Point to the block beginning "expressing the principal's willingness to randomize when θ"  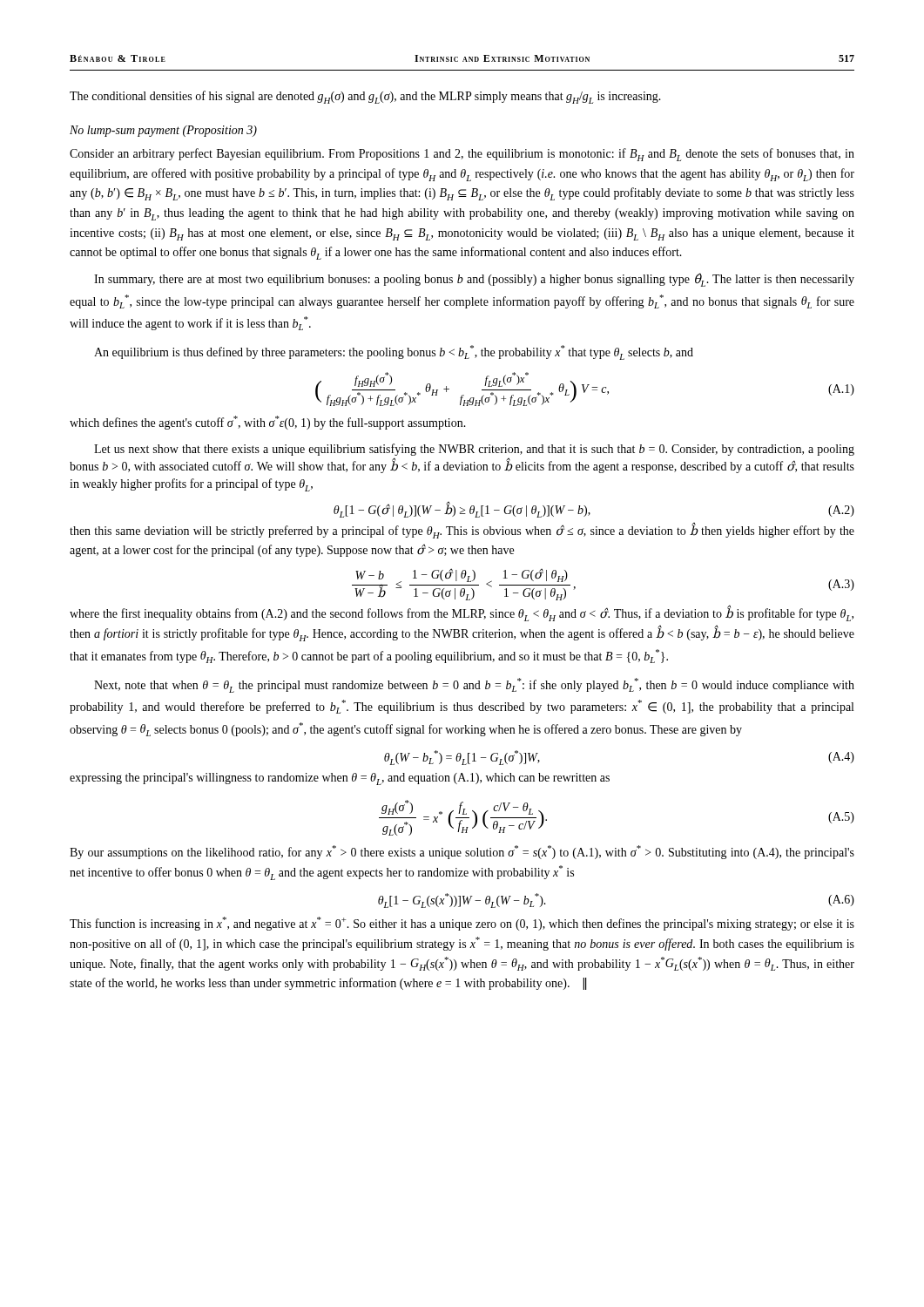(x=462, y=780)
